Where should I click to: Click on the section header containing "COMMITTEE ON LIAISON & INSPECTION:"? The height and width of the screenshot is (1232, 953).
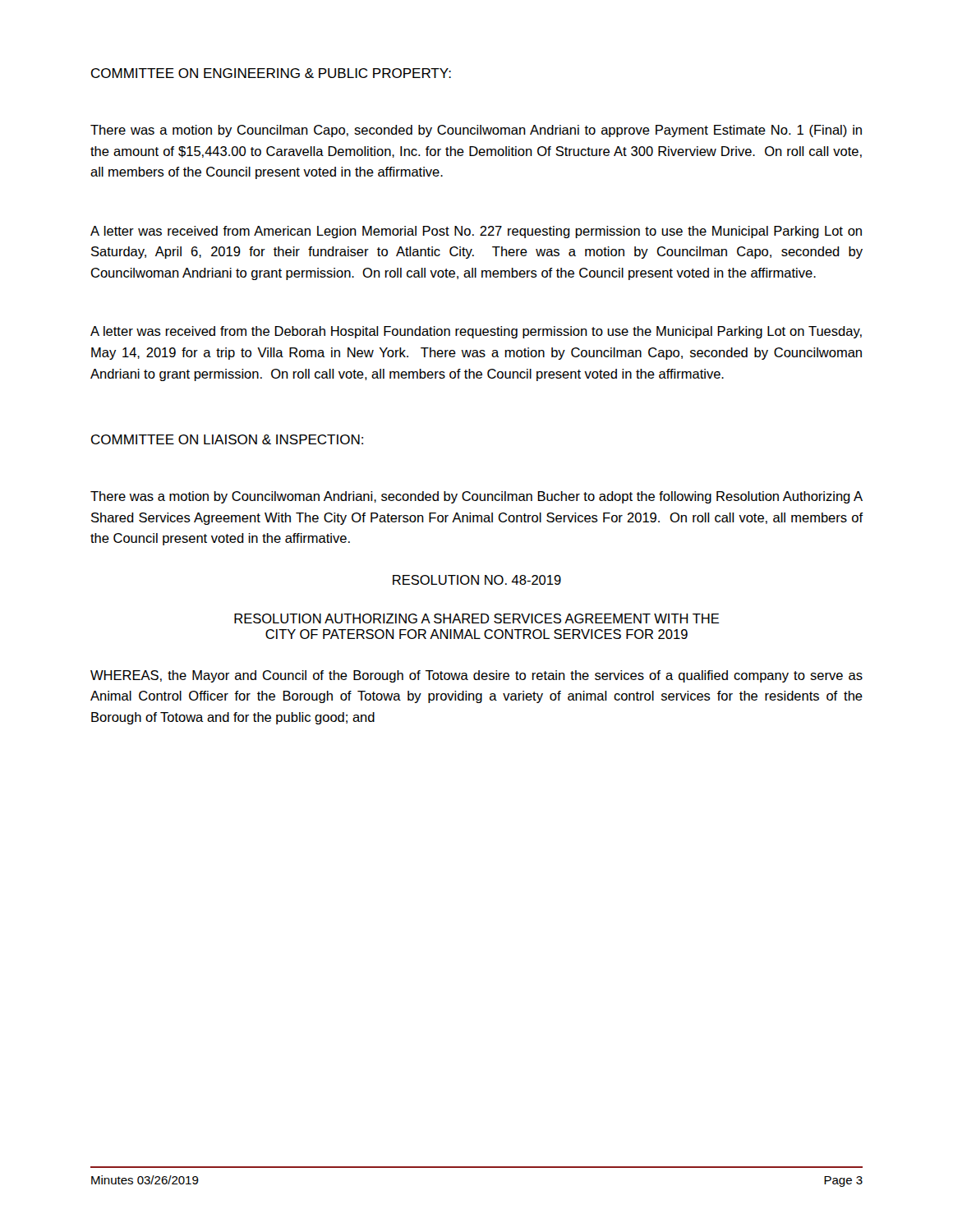227,440
